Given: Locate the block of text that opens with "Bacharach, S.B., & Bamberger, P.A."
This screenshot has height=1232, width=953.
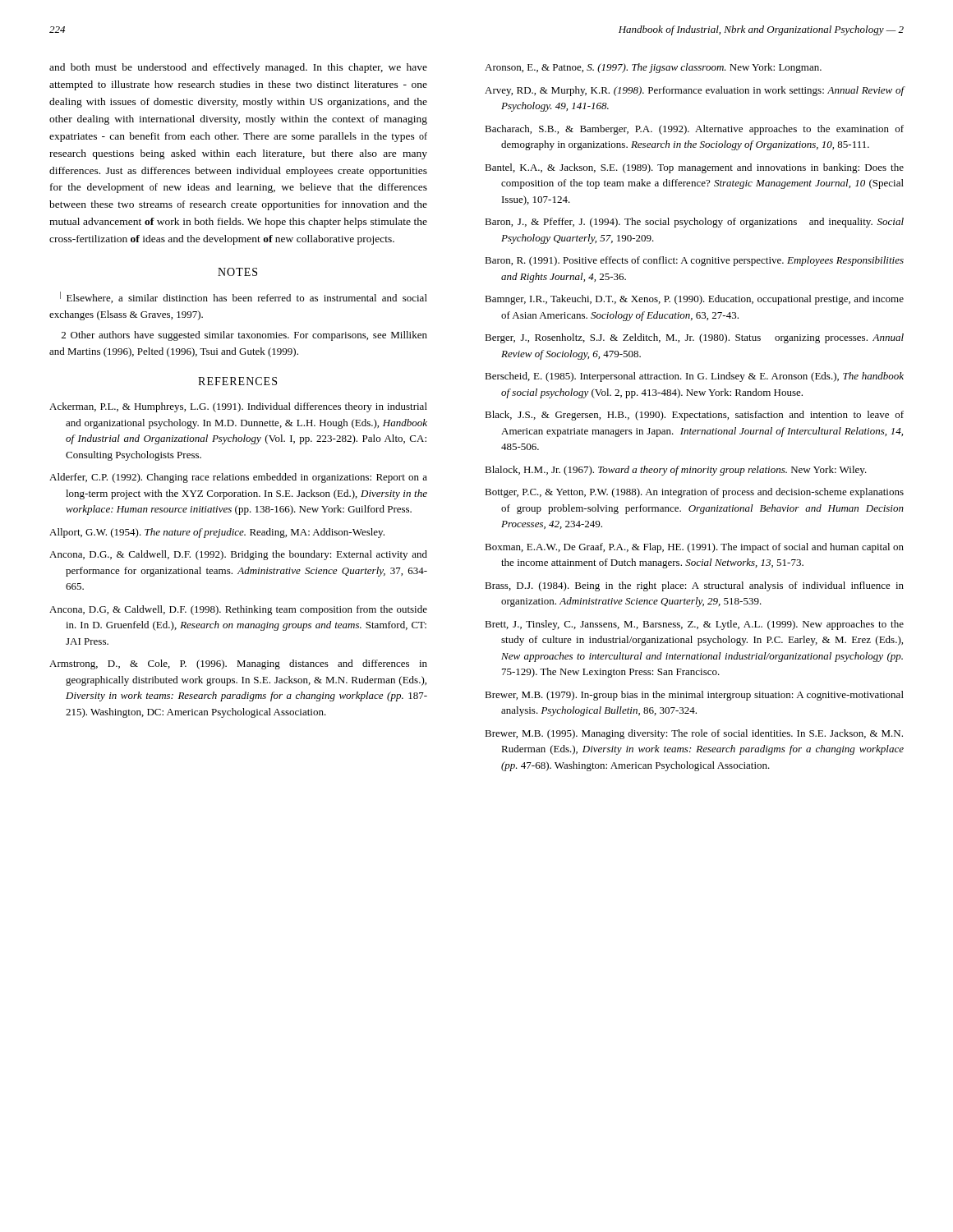Looking at the screenshot, I should click(694, 136).
